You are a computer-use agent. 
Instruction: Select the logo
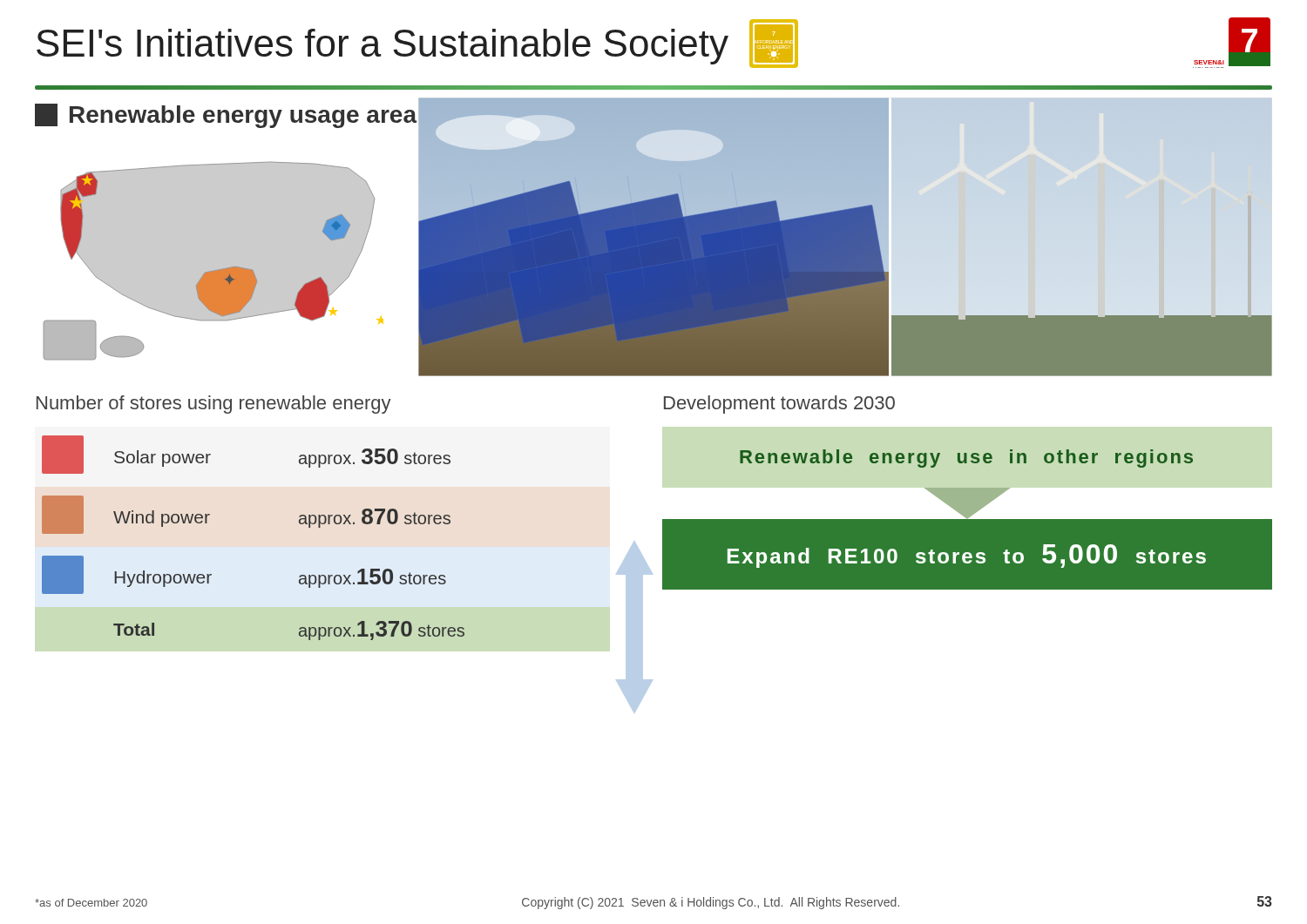pos(1224,44)
